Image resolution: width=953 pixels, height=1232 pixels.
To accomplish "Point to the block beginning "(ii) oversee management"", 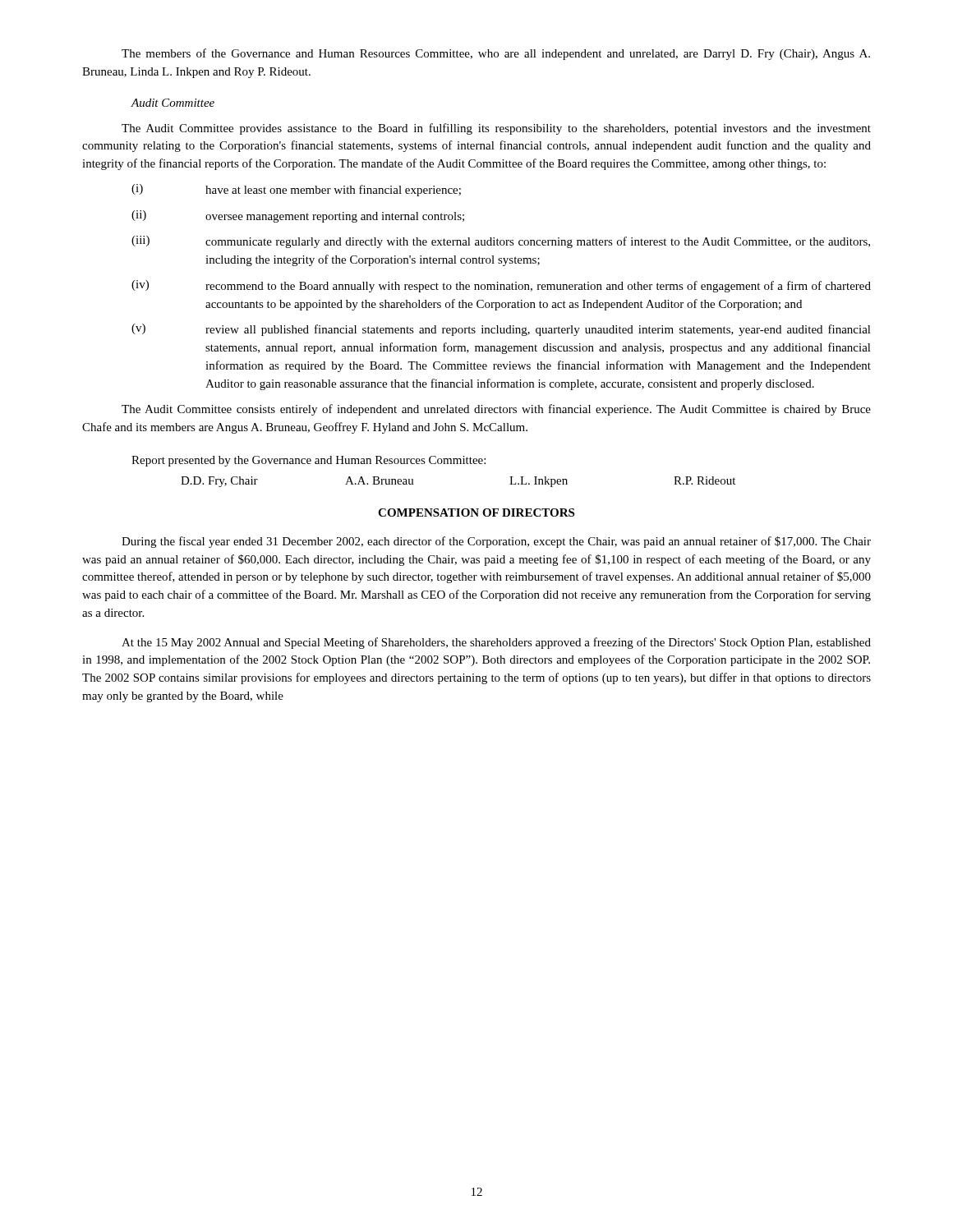I will [x=298, y=216].
